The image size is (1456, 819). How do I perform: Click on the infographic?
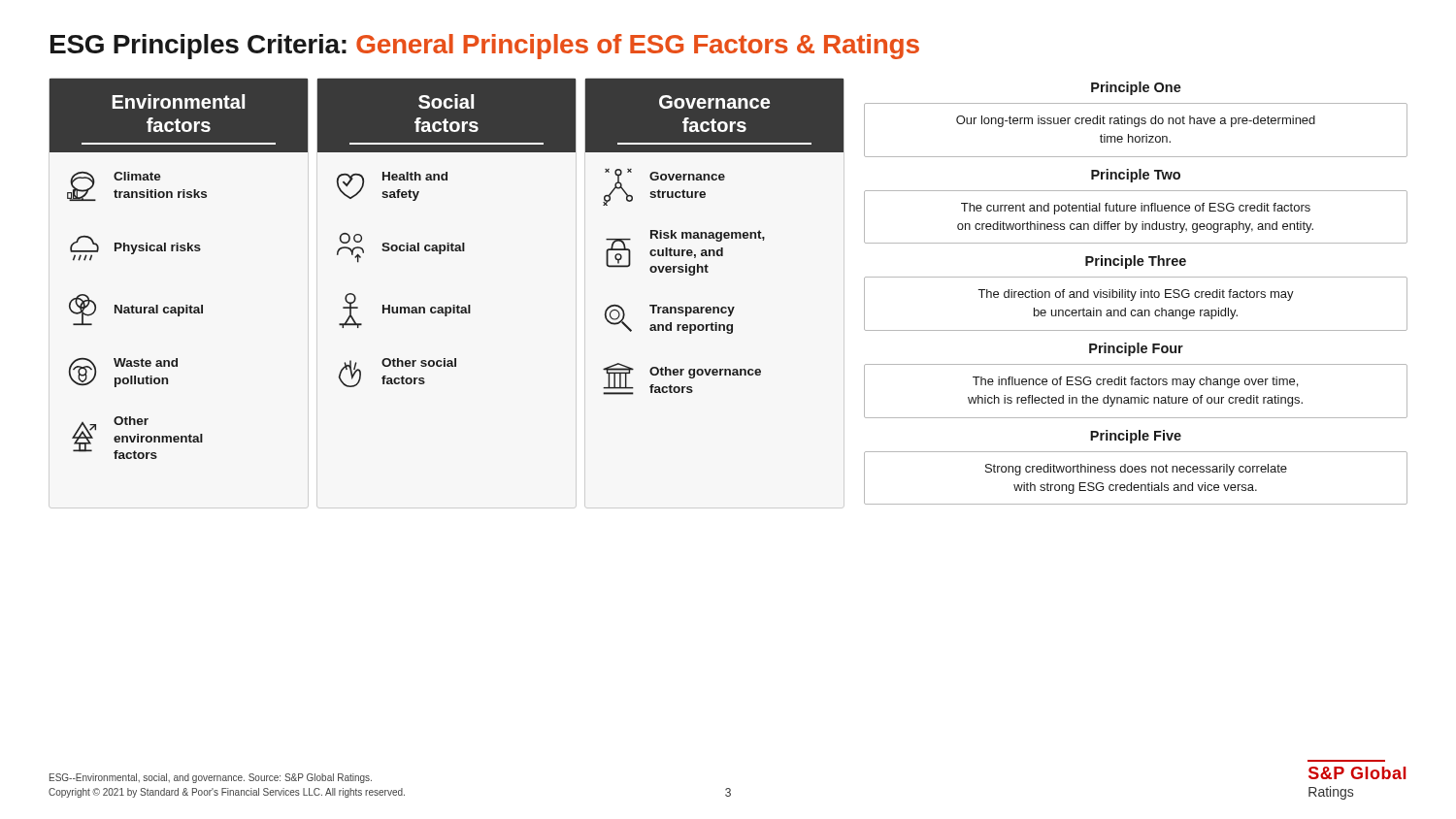click(x=446, y=293)
